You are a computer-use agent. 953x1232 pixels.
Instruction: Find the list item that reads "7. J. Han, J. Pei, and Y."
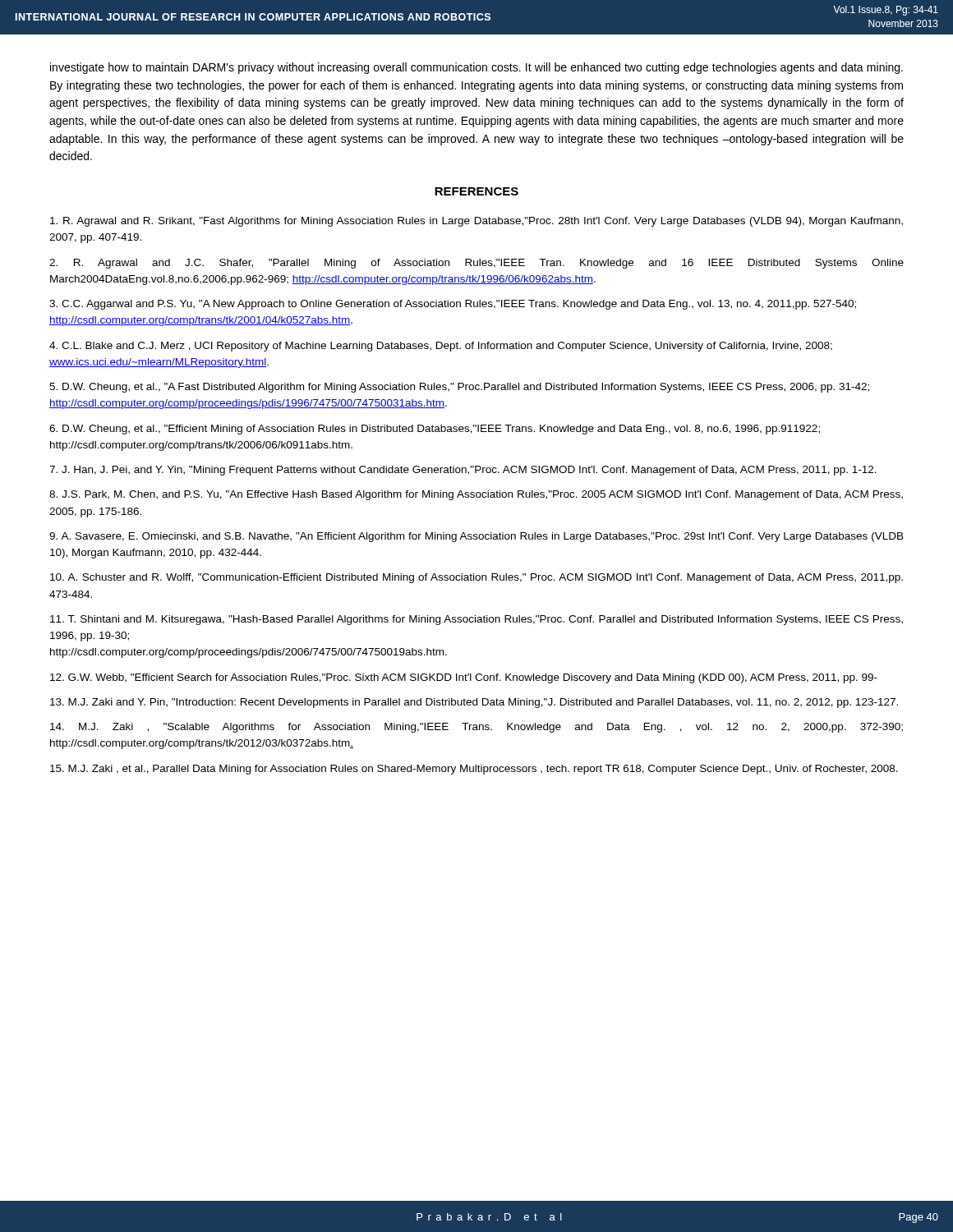coord(463,470)
